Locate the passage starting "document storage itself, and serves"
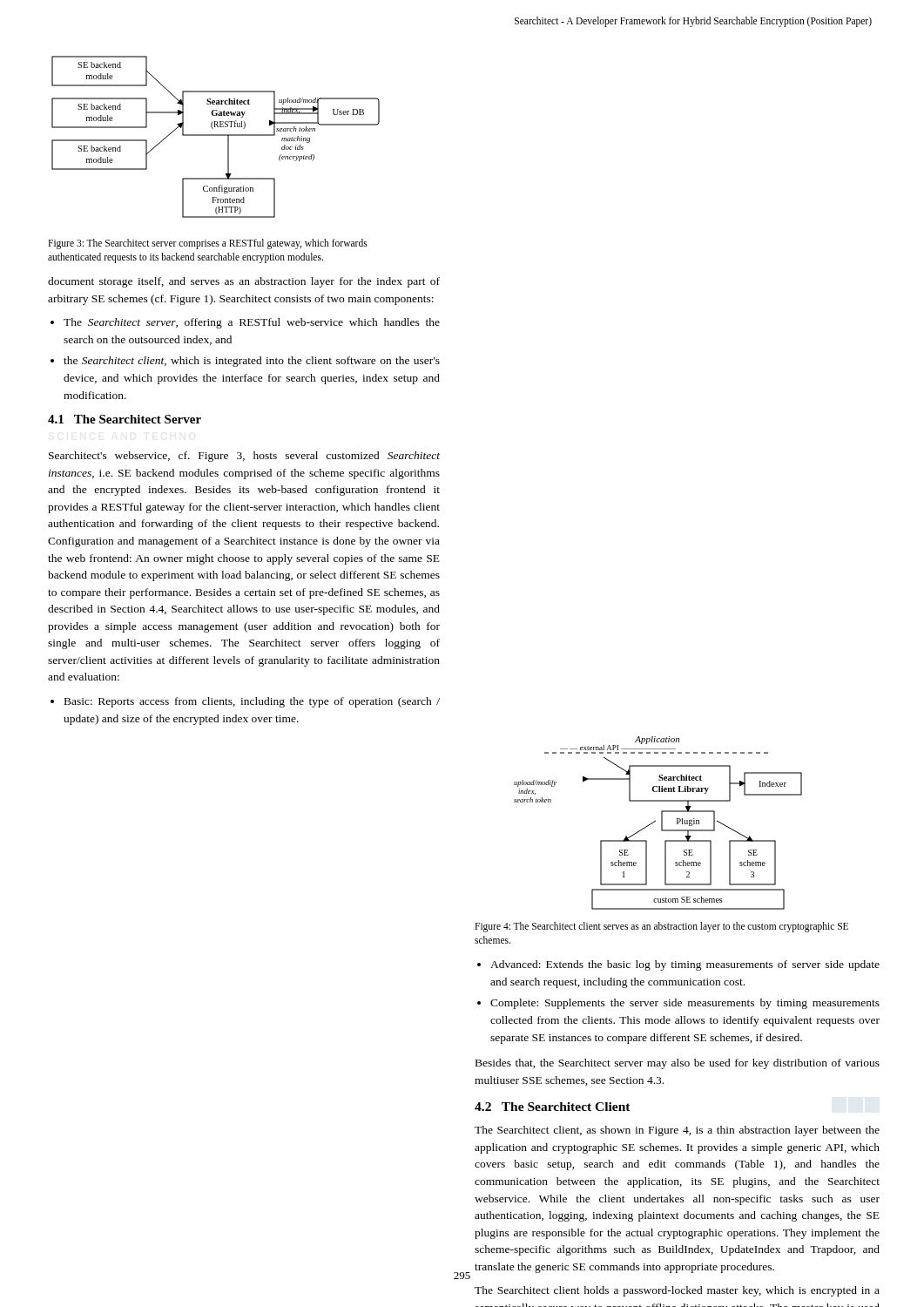This screenshot has height=1307, width=924. [x=244, y=290]
